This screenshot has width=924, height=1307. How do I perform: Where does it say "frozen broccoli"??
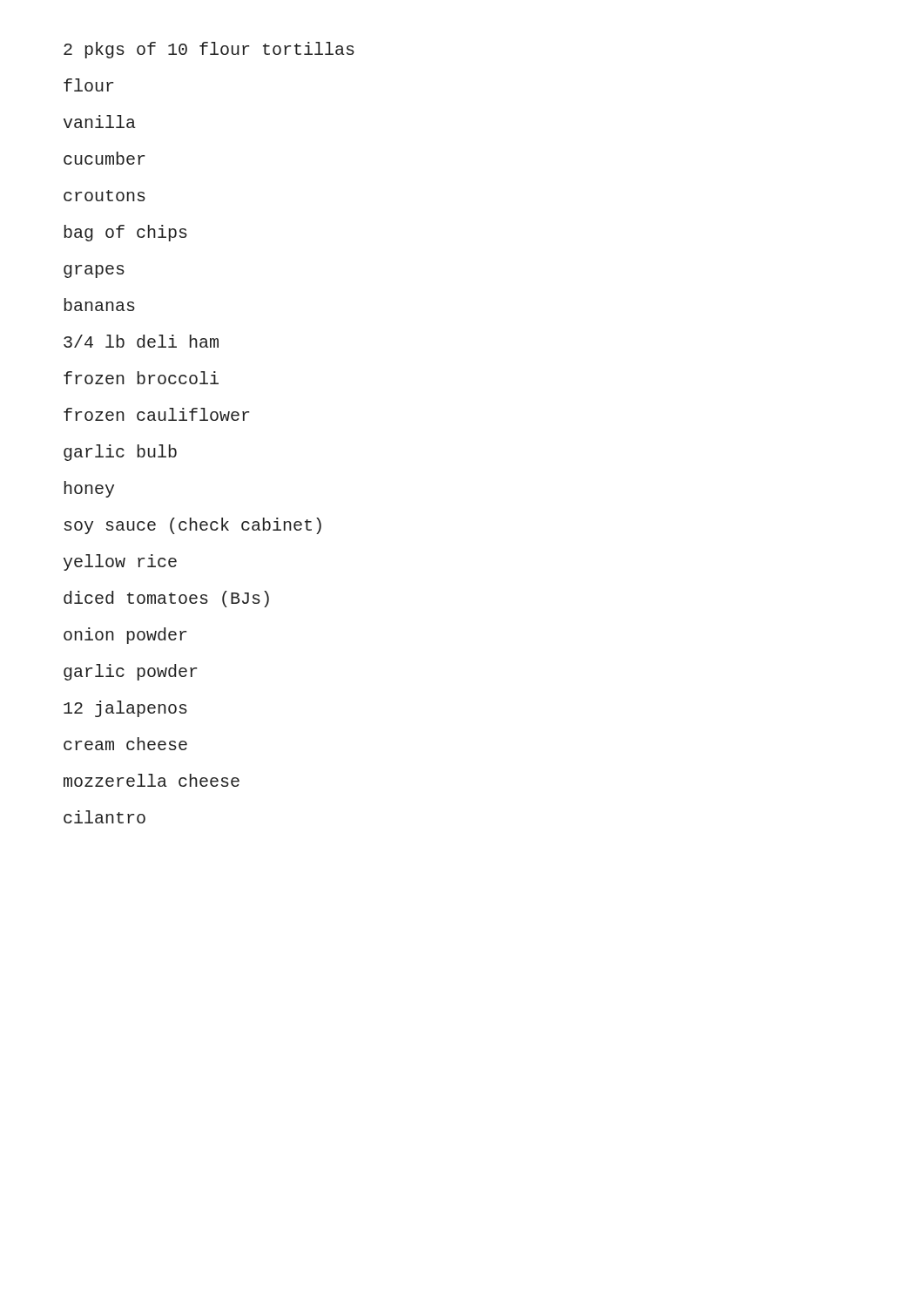point(141,380)
